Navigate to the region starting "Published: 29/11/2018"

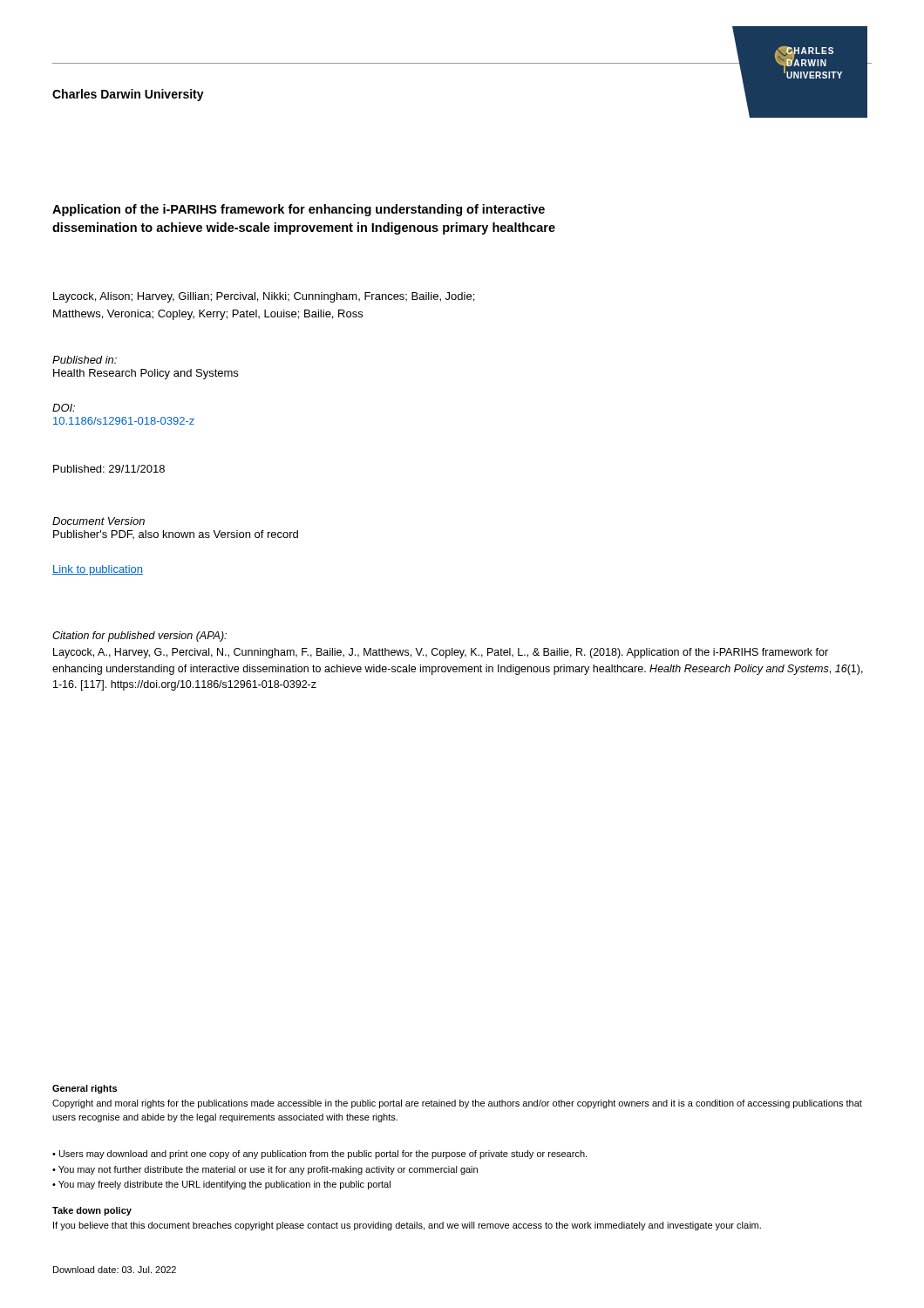click(x=109, y=469)
